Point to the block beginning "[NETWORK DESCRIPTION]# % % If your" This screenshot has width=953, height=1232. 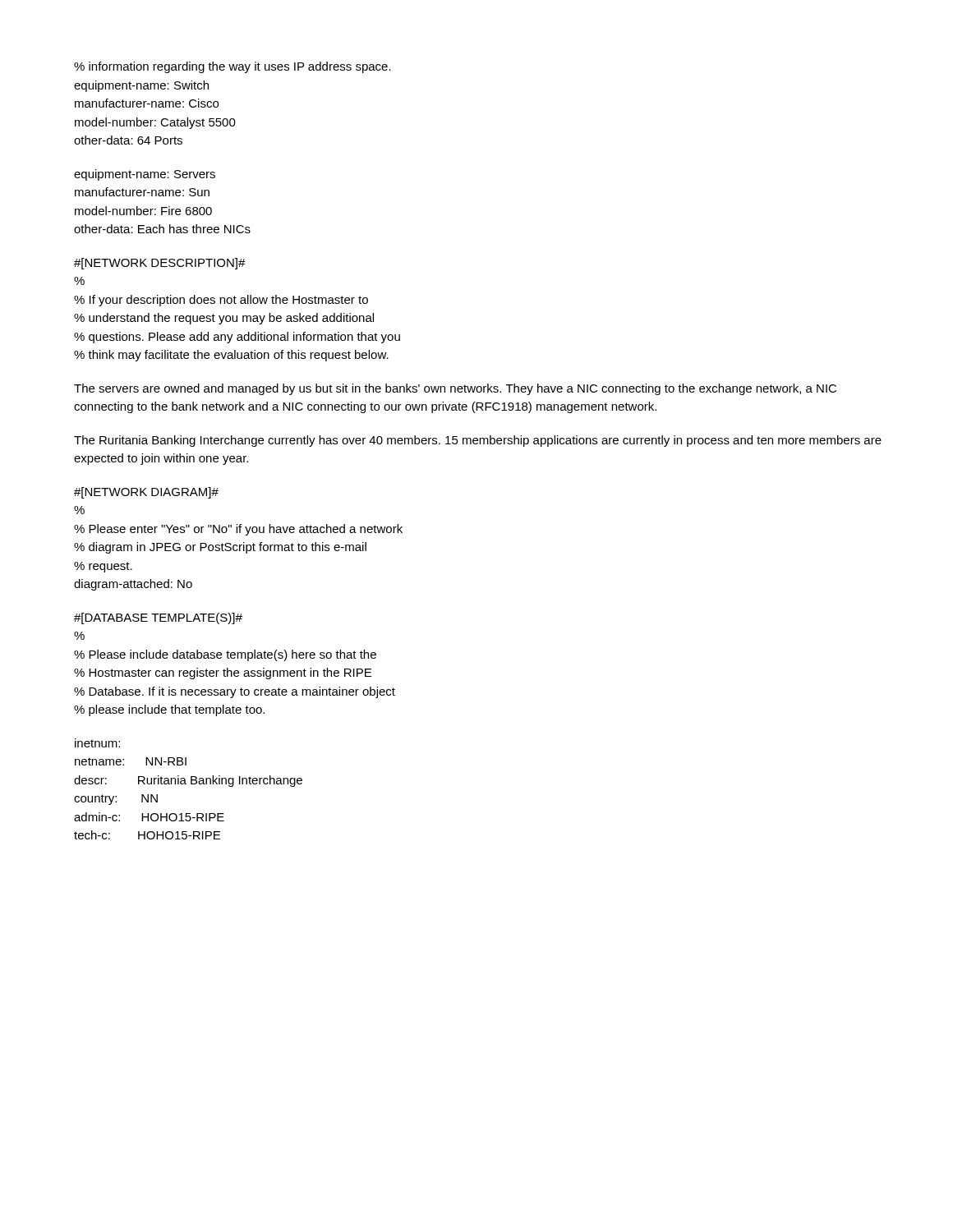click(160, 264)
